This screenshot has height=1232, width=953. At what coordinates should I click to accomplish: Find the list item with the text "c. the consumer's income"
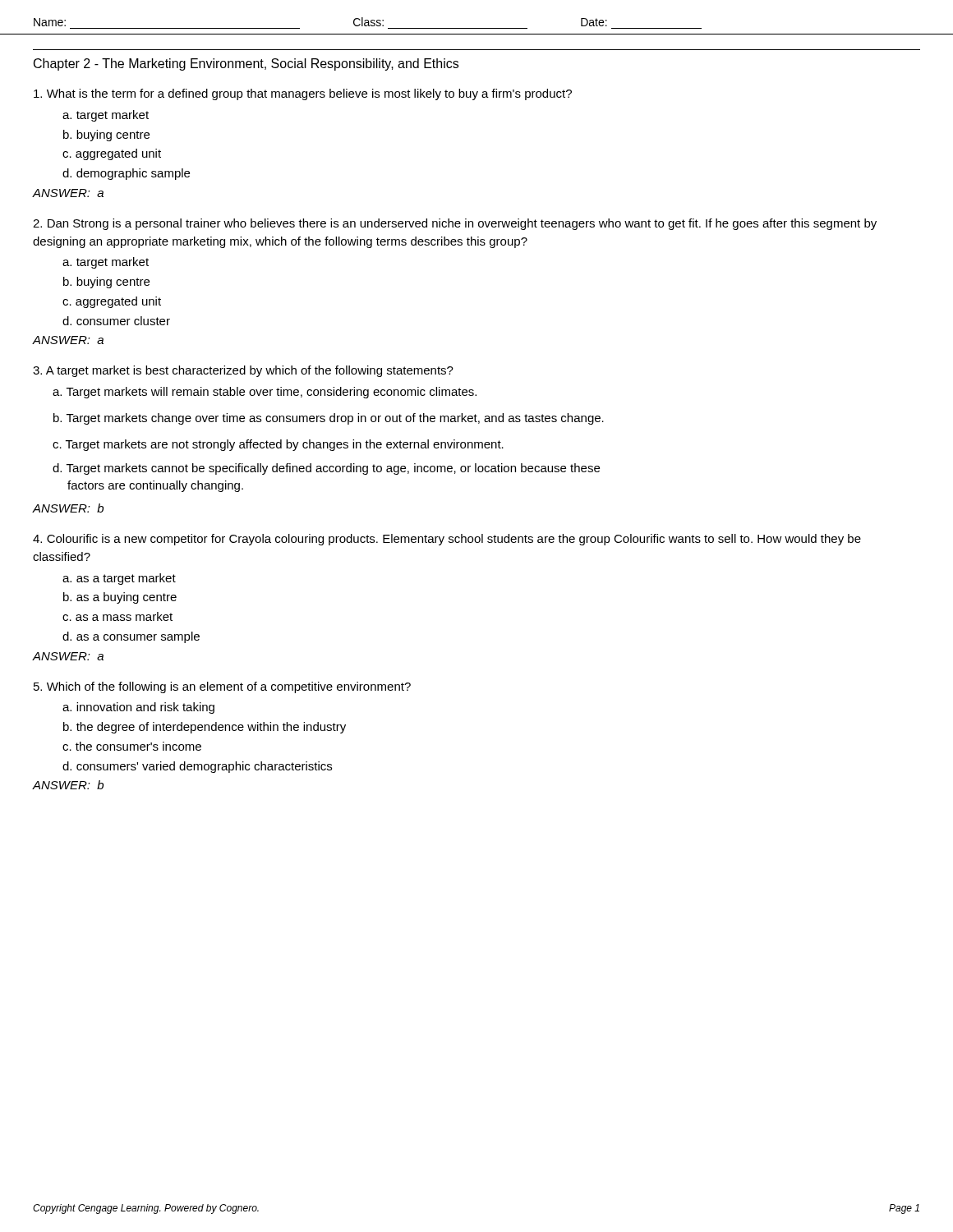click(132, 746)
